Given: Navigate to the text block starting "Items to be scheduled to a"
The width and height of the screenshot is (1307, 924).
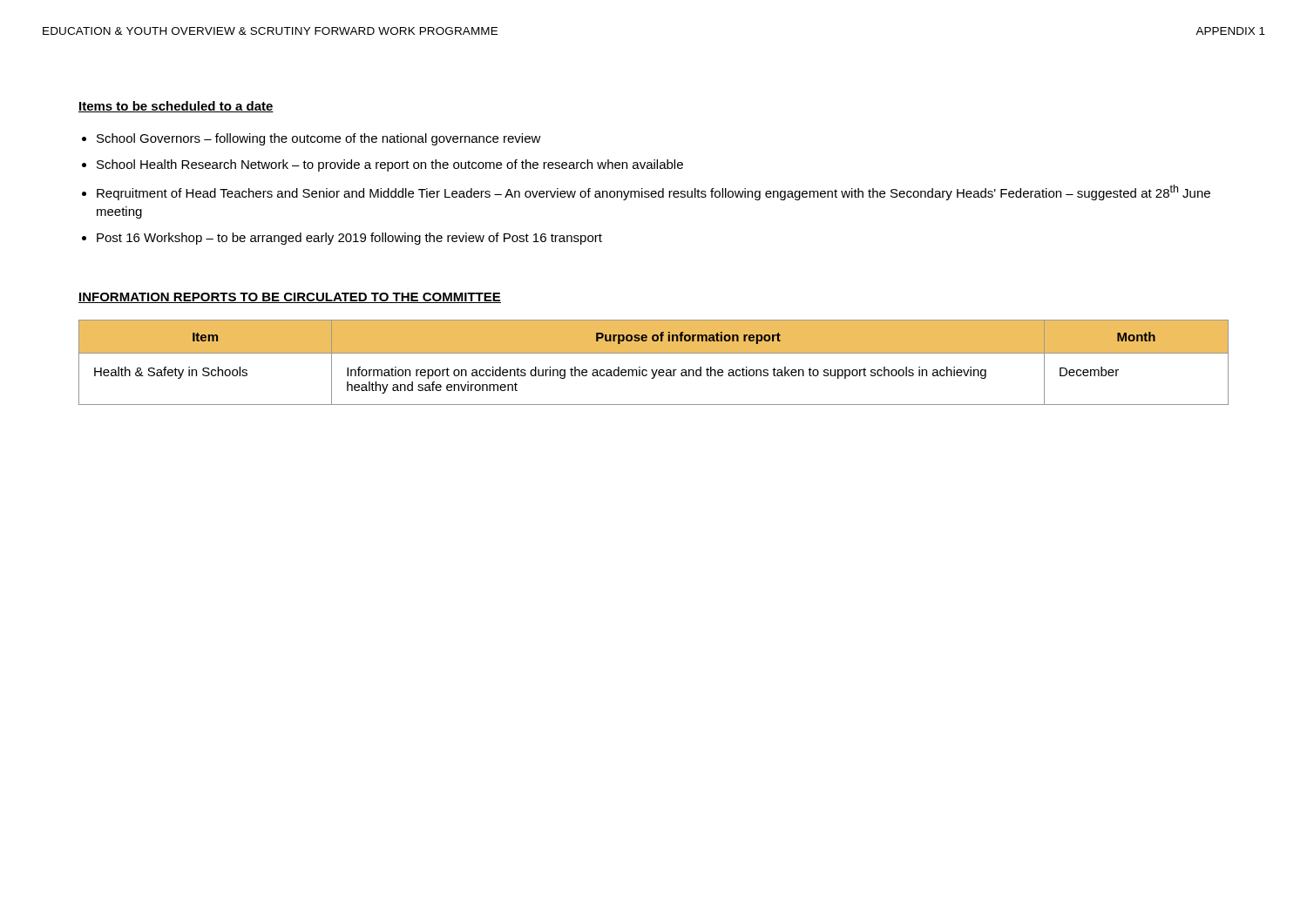Looking at the screenshot, I should (x=176, y=106).
